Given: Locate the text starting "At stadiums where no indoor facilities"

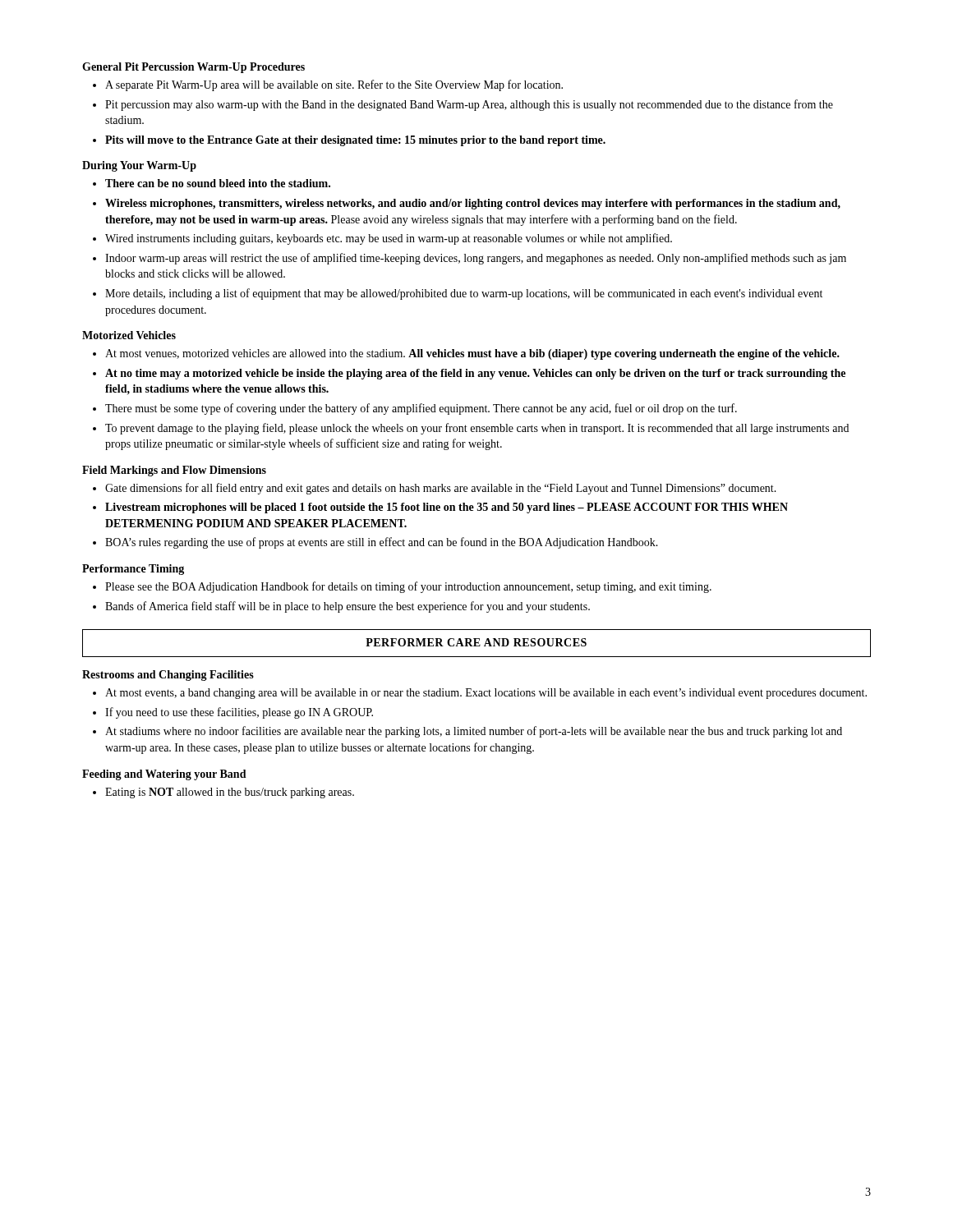Looking at the screenshot, I should click(x=474, y=740).
